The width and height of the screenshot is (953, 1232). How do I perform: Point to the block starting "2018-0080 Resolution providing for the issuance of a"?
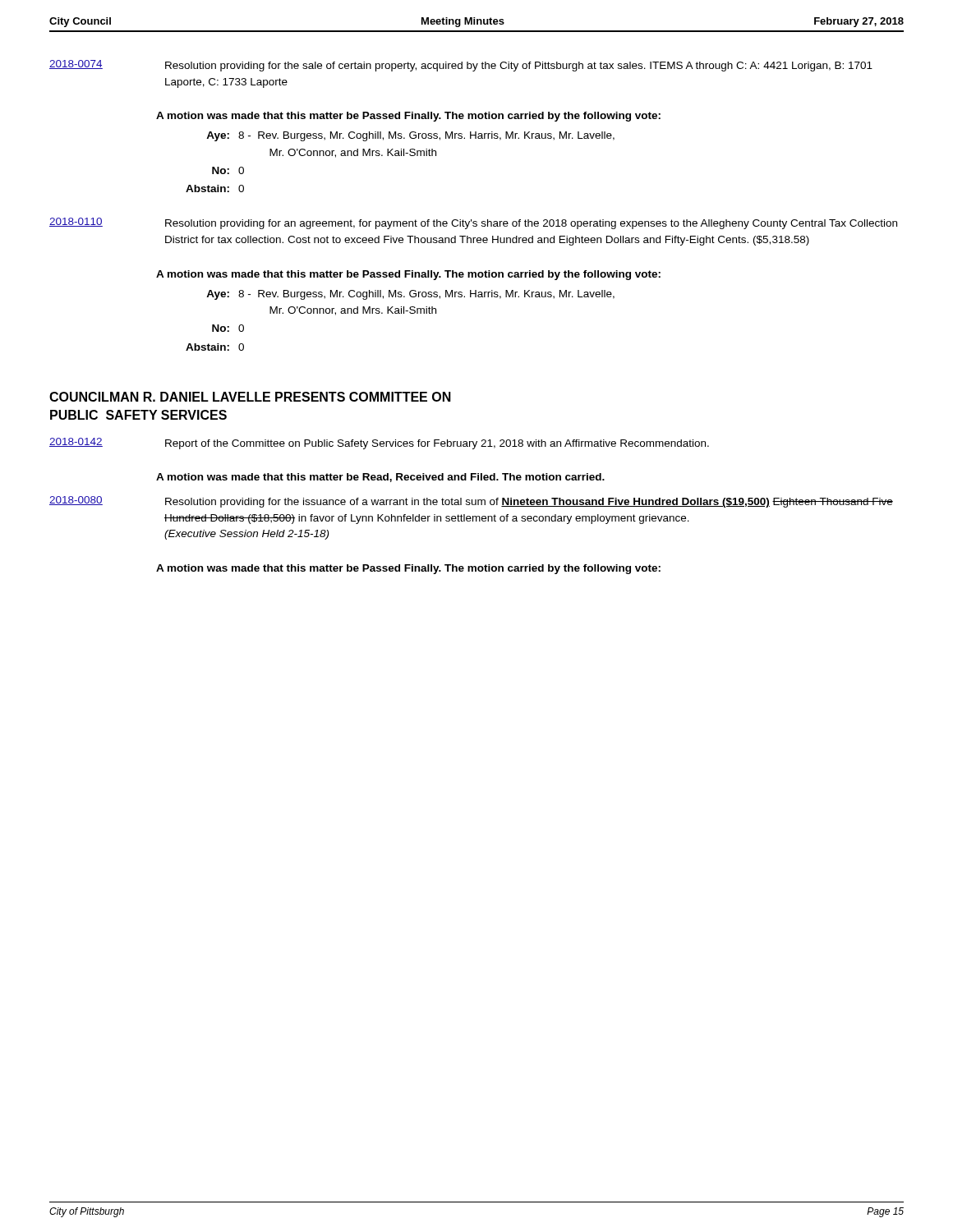coord(476,518)
